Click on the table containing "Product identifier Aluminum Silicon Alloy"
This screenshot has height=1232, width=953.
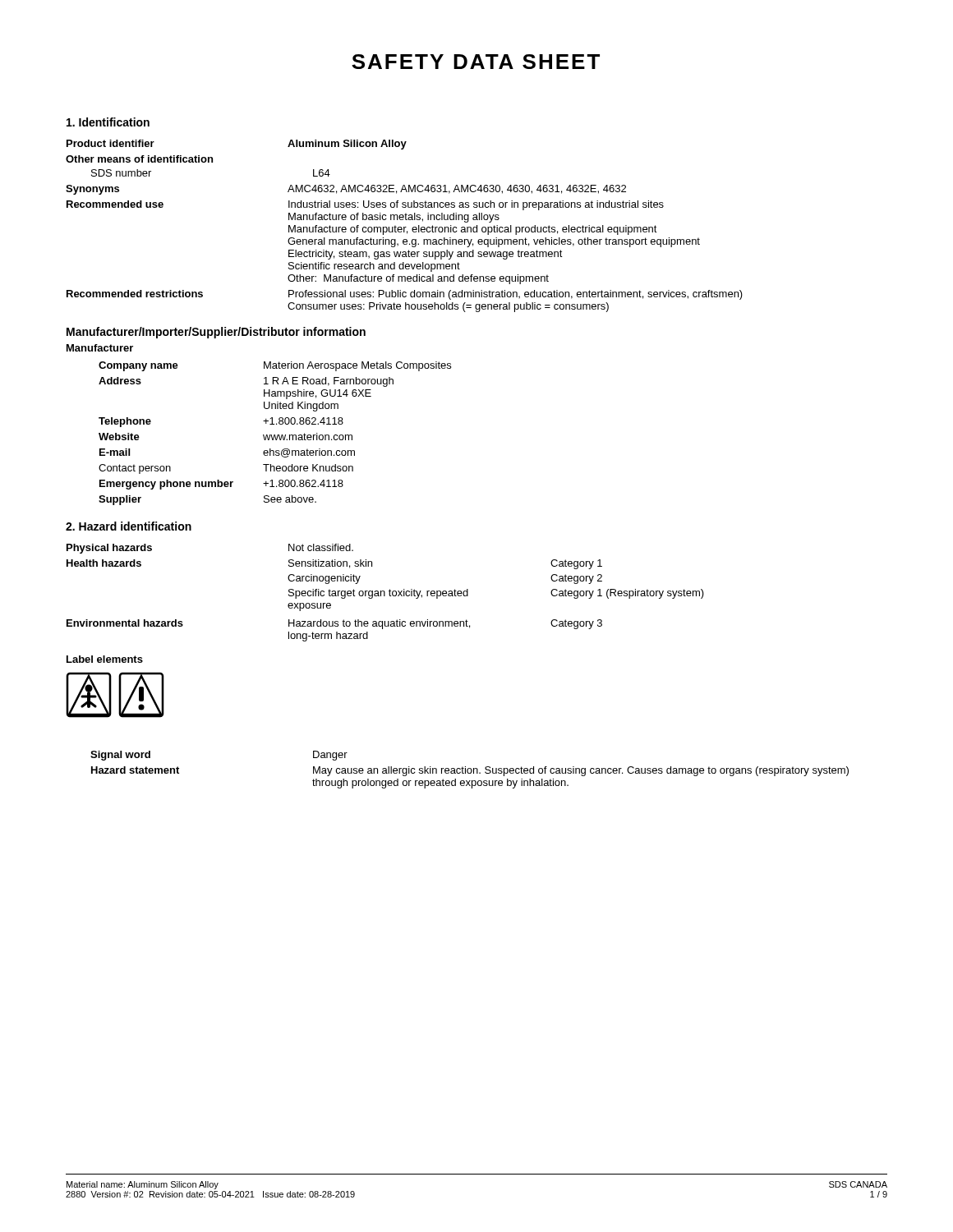click(476, 225)
